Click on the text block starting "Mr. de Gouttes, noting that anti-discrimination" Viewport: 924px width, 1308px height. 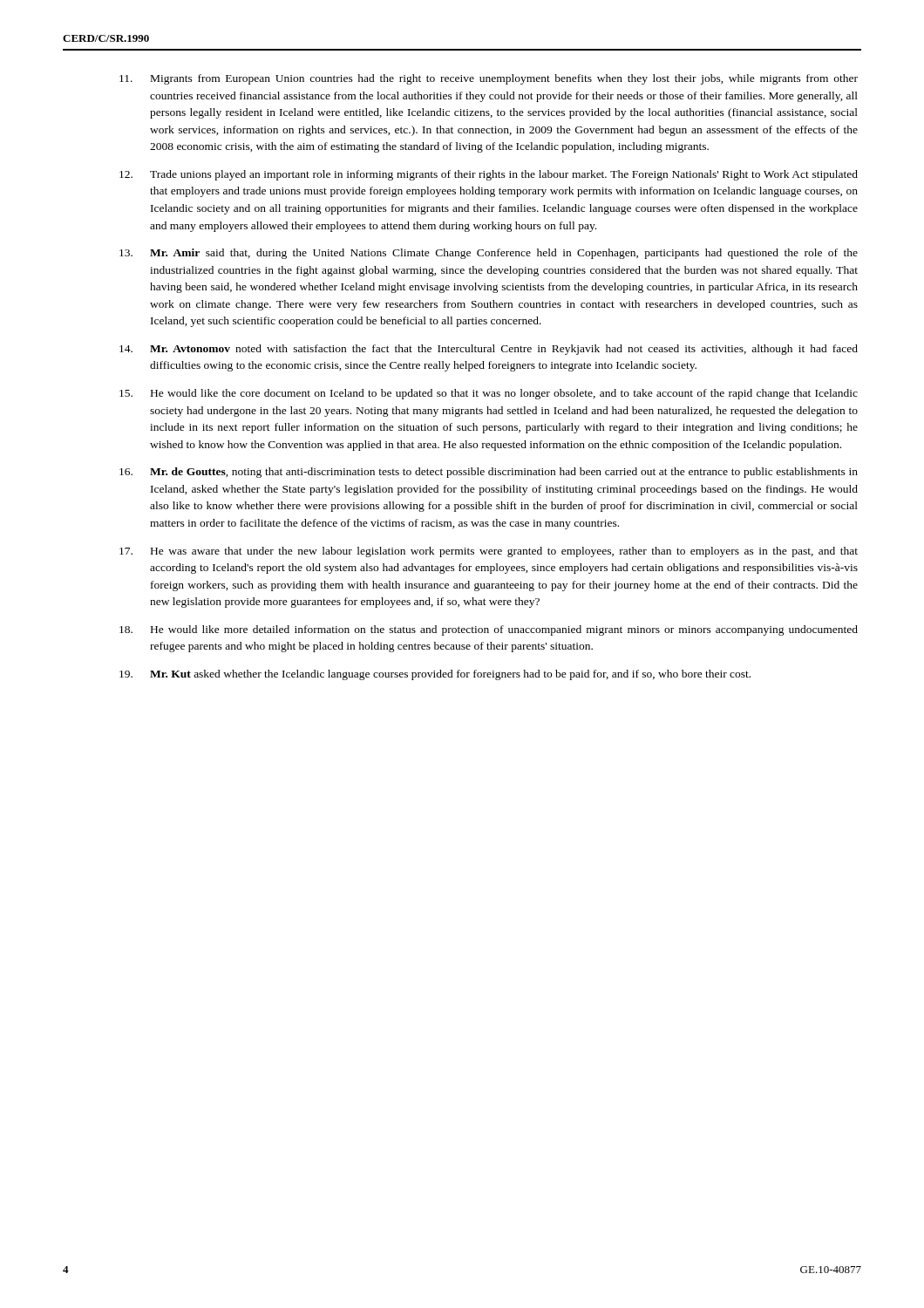(x=488, y=497)
